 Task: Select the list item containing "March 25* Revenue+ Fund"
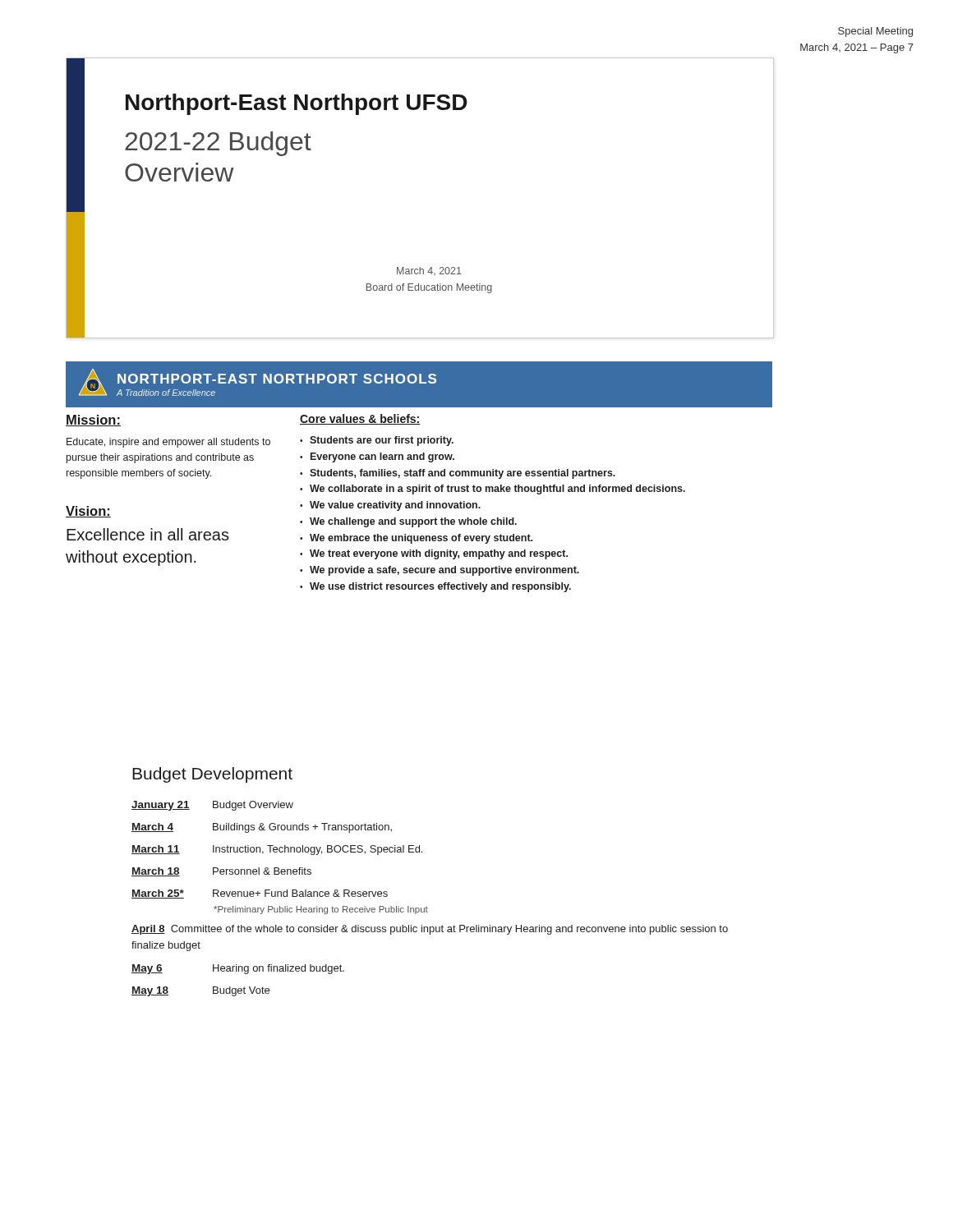pos(260,894)
